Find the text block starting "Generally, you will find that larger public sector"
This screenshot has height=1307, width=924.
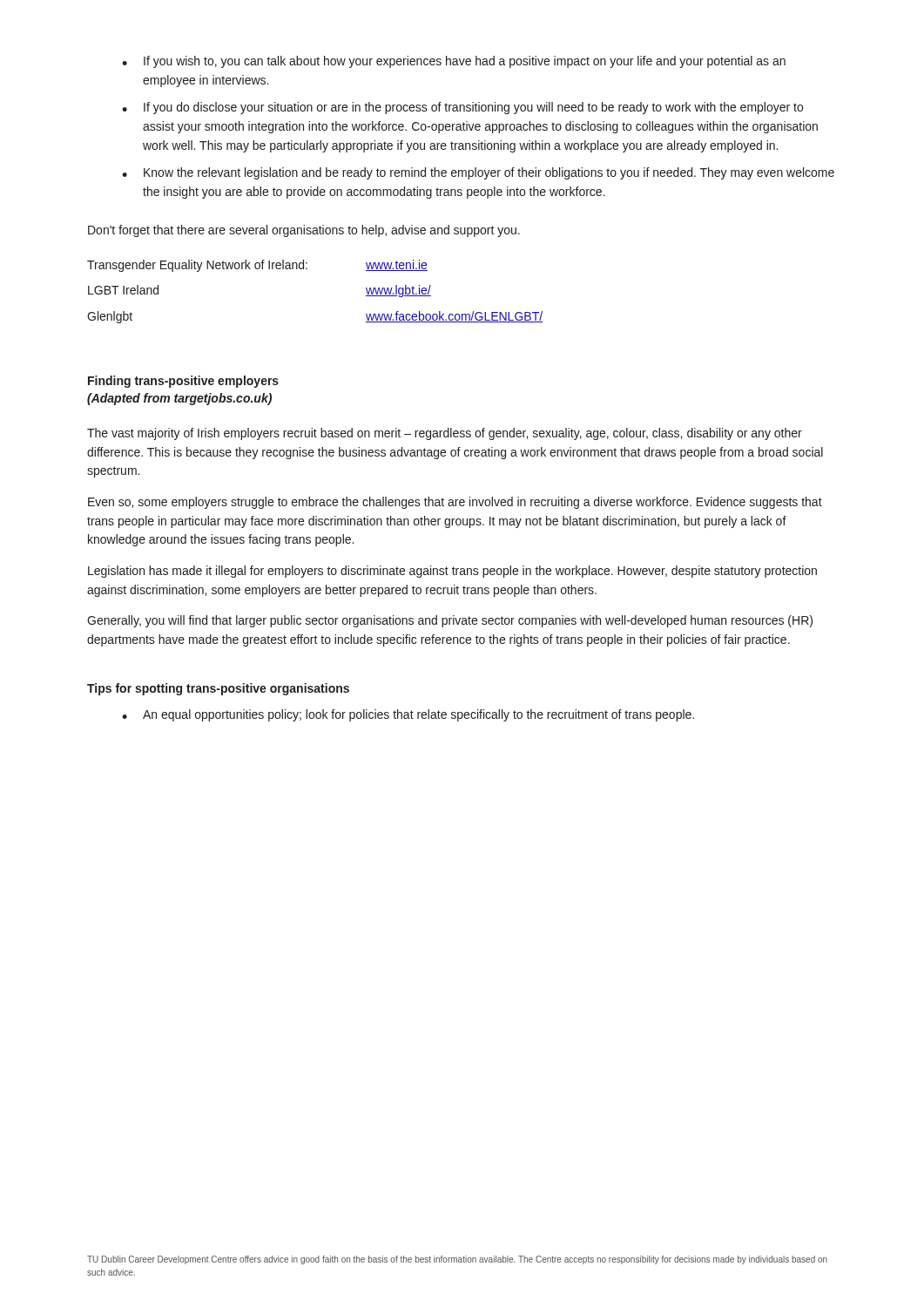pos(450,630)
